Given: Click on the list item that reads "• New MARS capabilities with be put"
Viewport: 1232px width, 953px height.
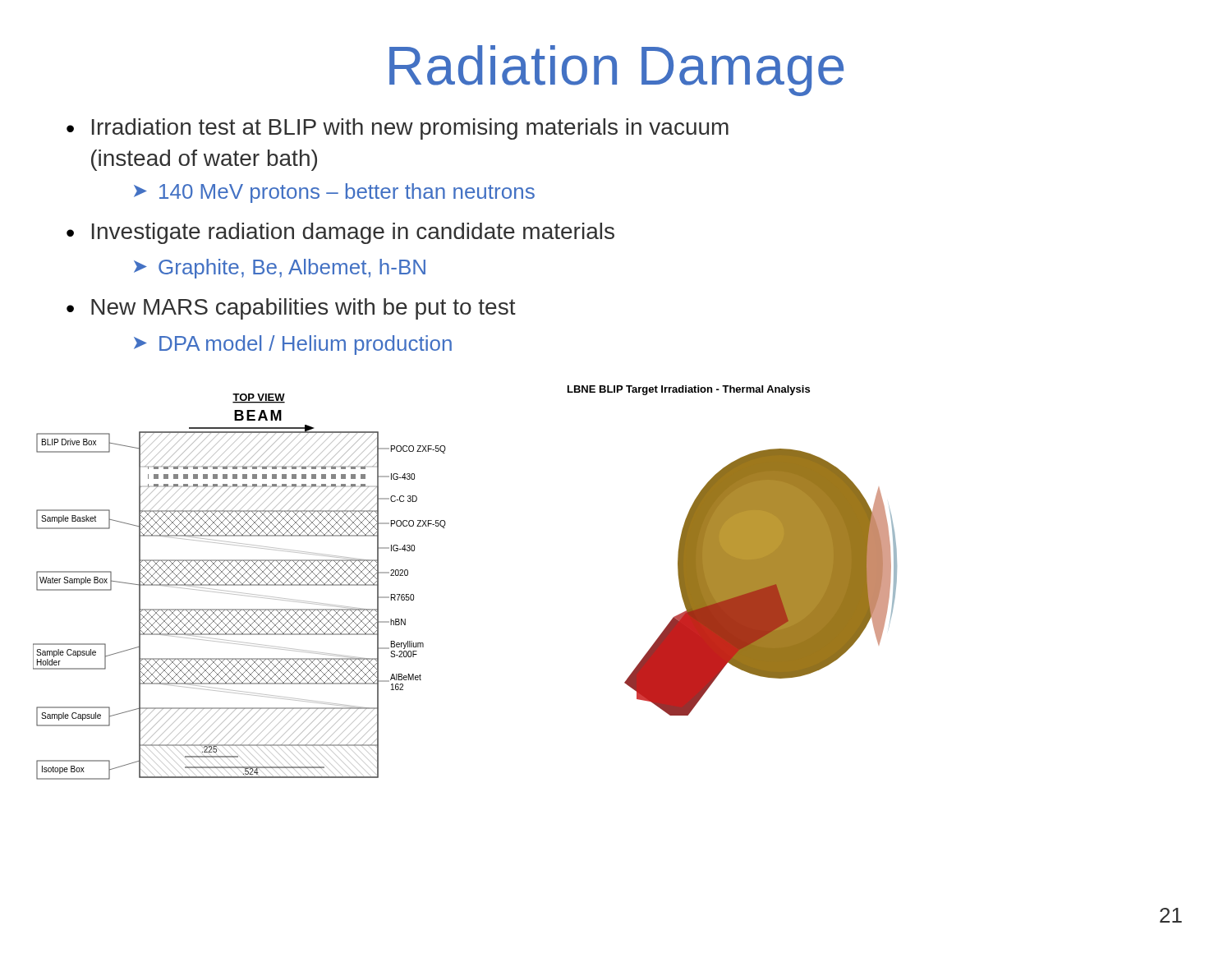Looking at the screenshot, I should [x=291, y=309].
